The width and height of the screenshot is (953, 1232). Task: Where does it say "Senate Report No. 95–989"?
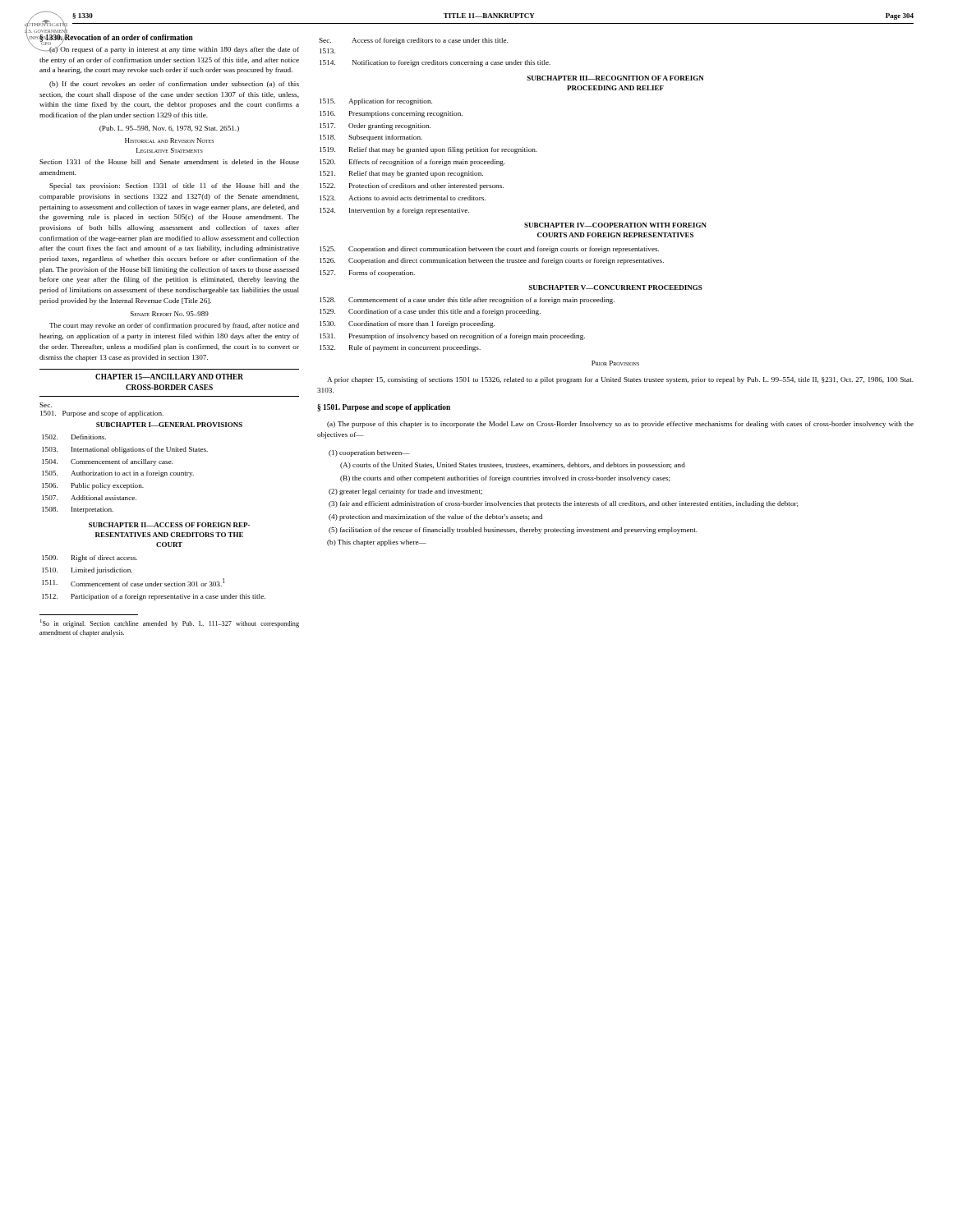(x=169, y=314)
